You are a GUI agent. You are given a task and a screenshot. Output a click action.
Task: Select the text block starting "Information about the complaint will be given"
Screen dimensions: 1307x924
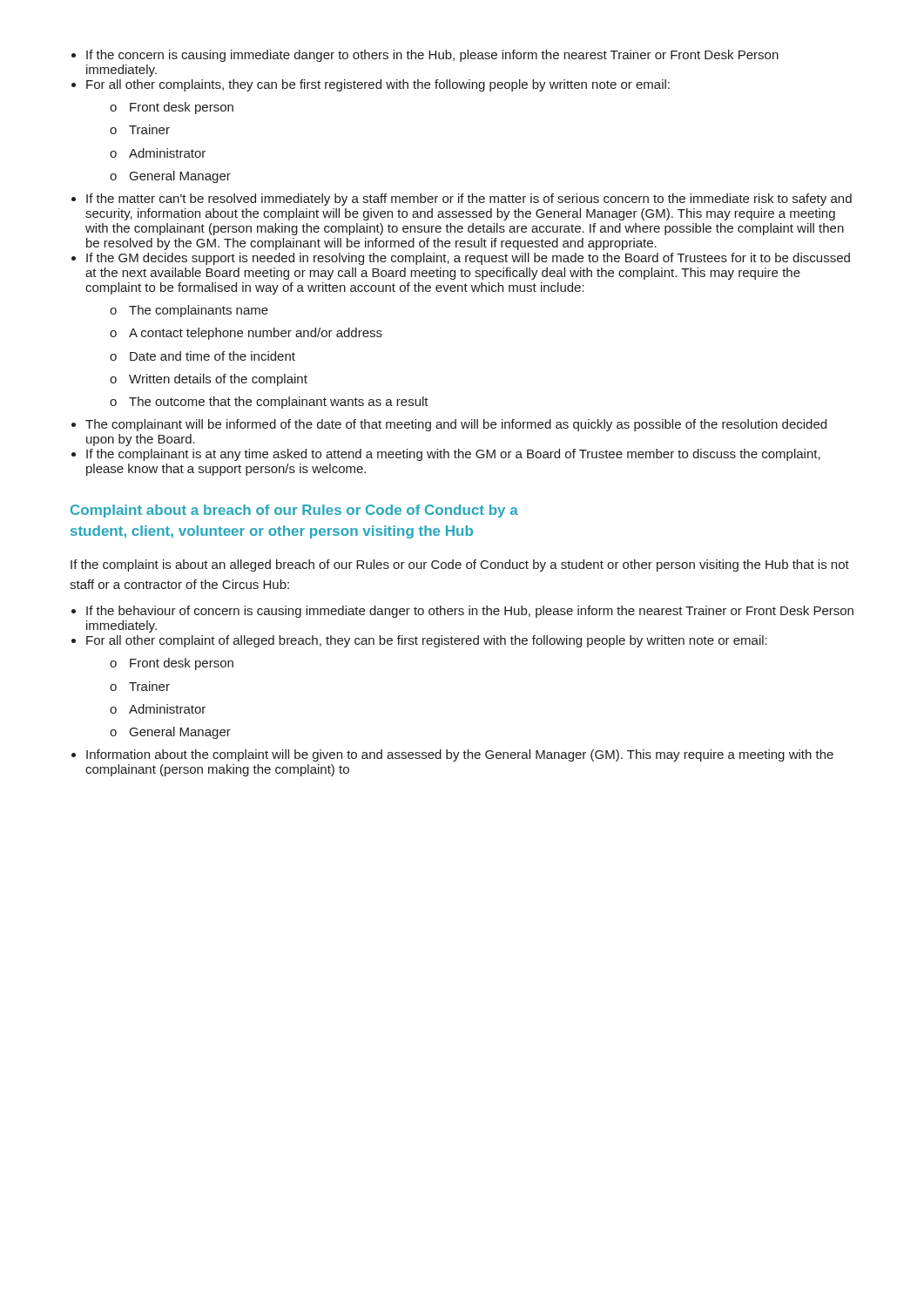[470, 762]
